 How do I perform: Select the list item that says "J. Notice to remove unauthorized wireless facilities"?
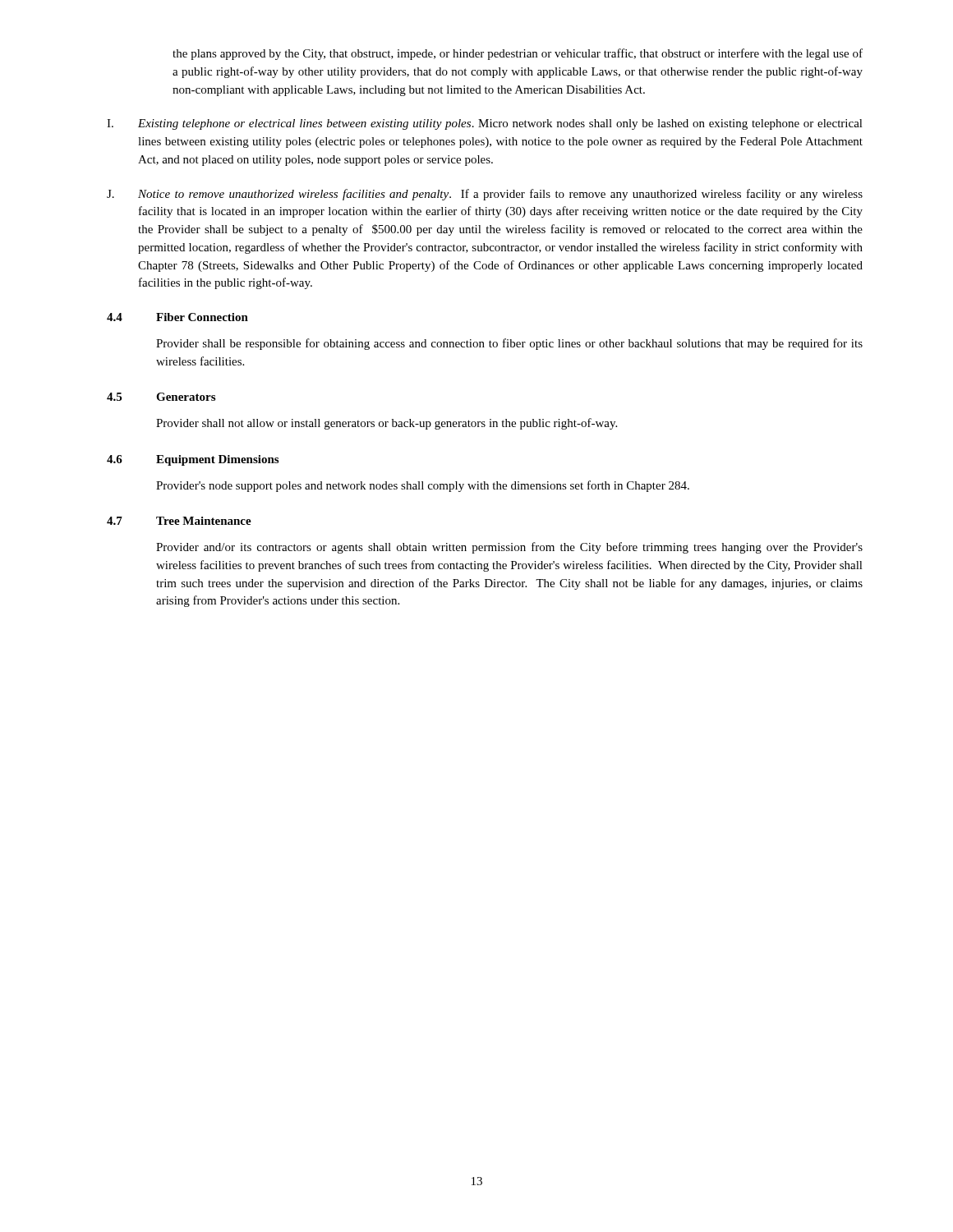pos(485,239)
